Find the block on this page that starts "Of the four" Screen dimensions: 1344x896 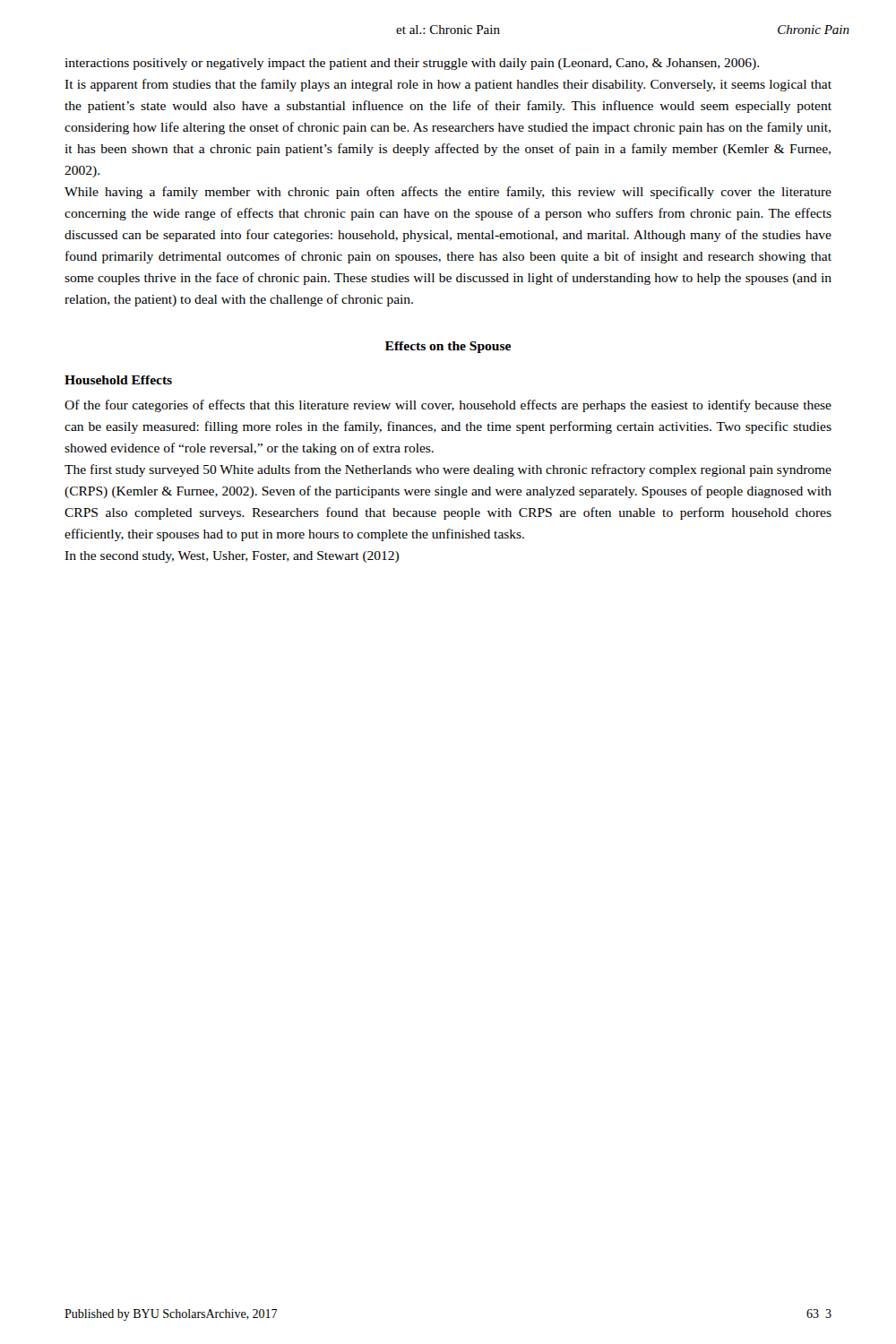448,427
